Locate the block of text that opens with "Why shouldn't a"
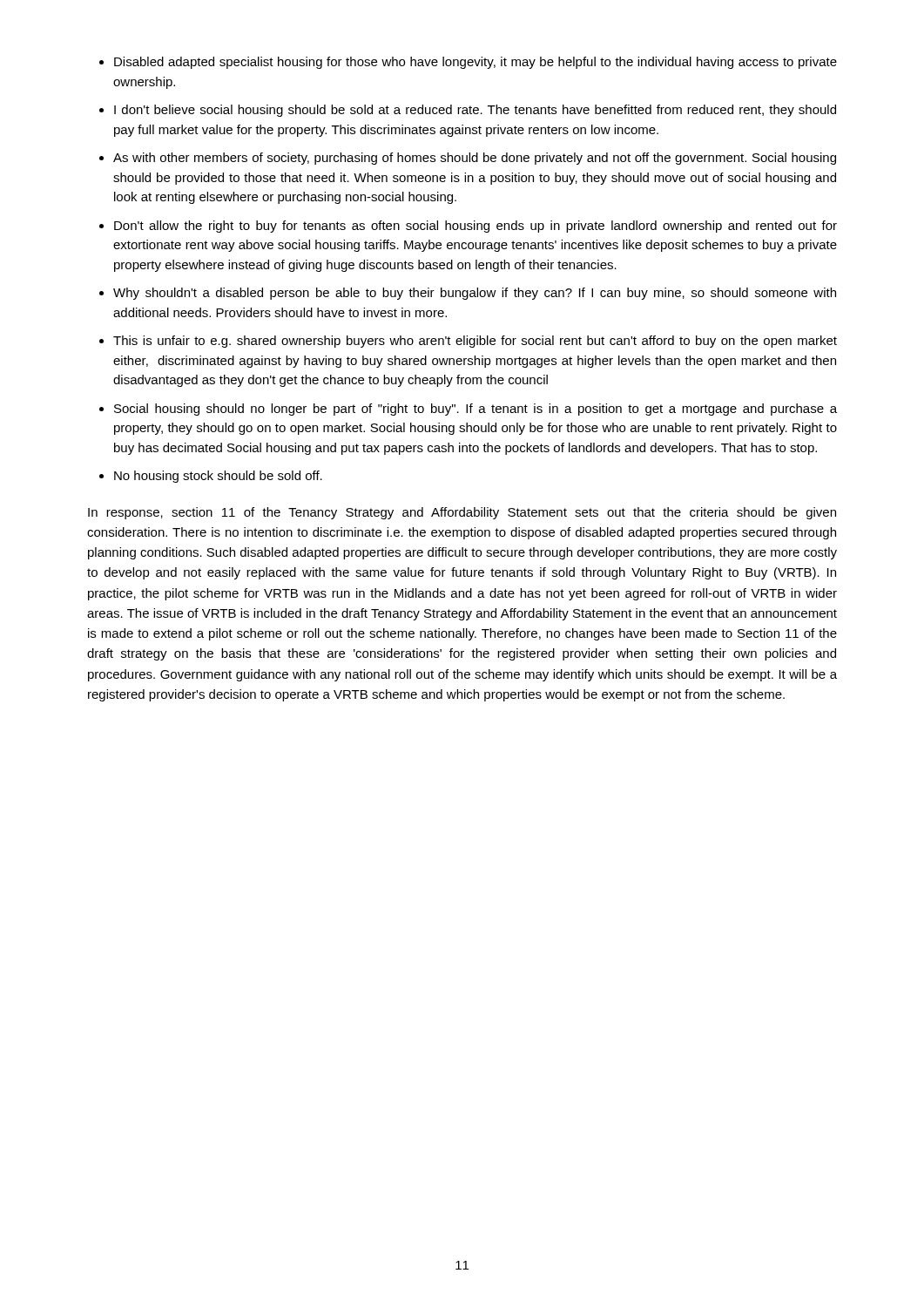Image resolution: width=924 pixels, height=1307 pixels. coord(475,302)
